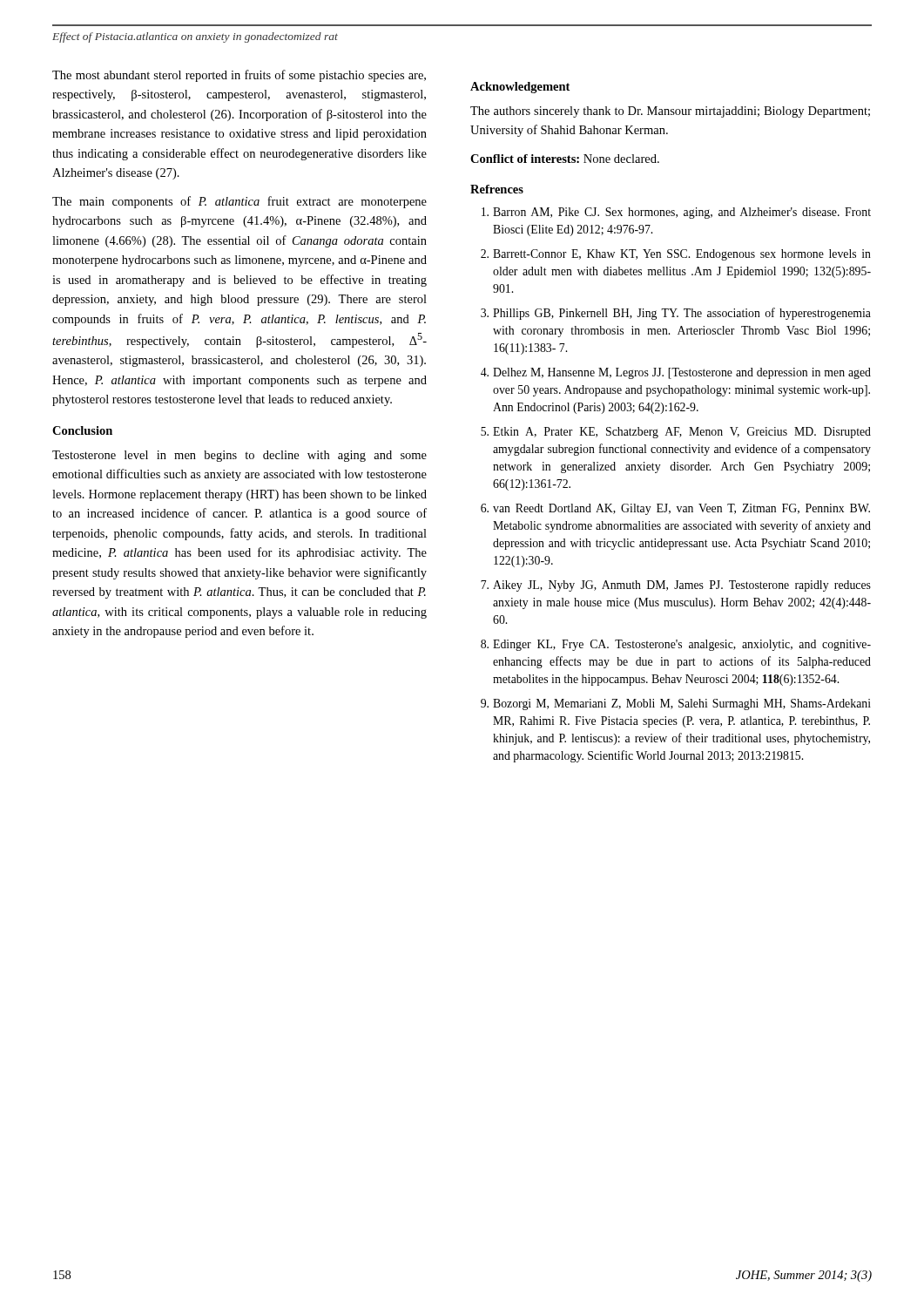The width and height of the screenshot is (924, 1307).
Task: Click on the list item that reads "6.van Reedt Dortland AK, Giltay"
Action: point(671,535)
